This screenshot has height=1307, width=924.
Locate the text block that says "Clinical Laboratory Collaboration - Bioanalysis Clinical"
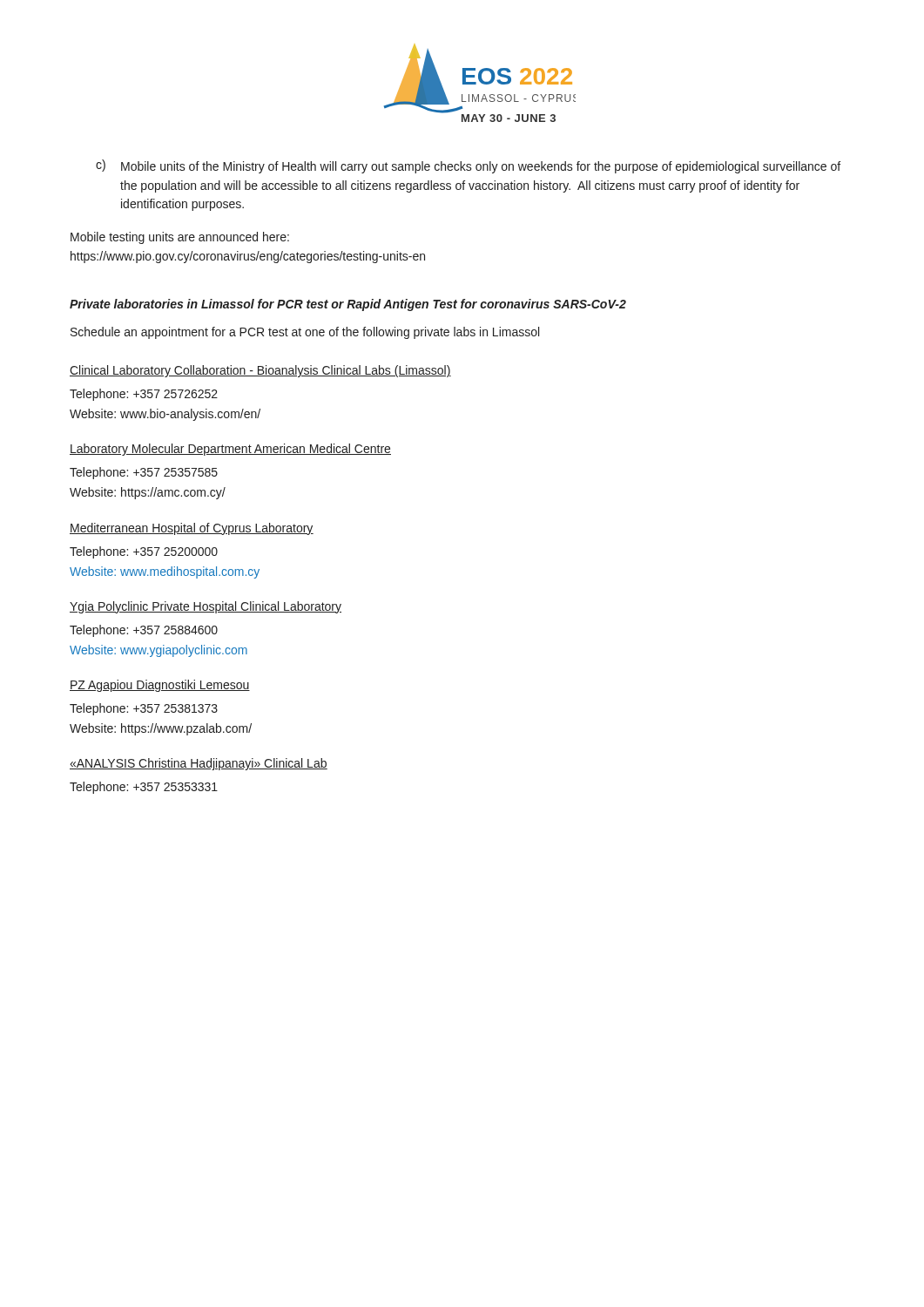point(260,370)
